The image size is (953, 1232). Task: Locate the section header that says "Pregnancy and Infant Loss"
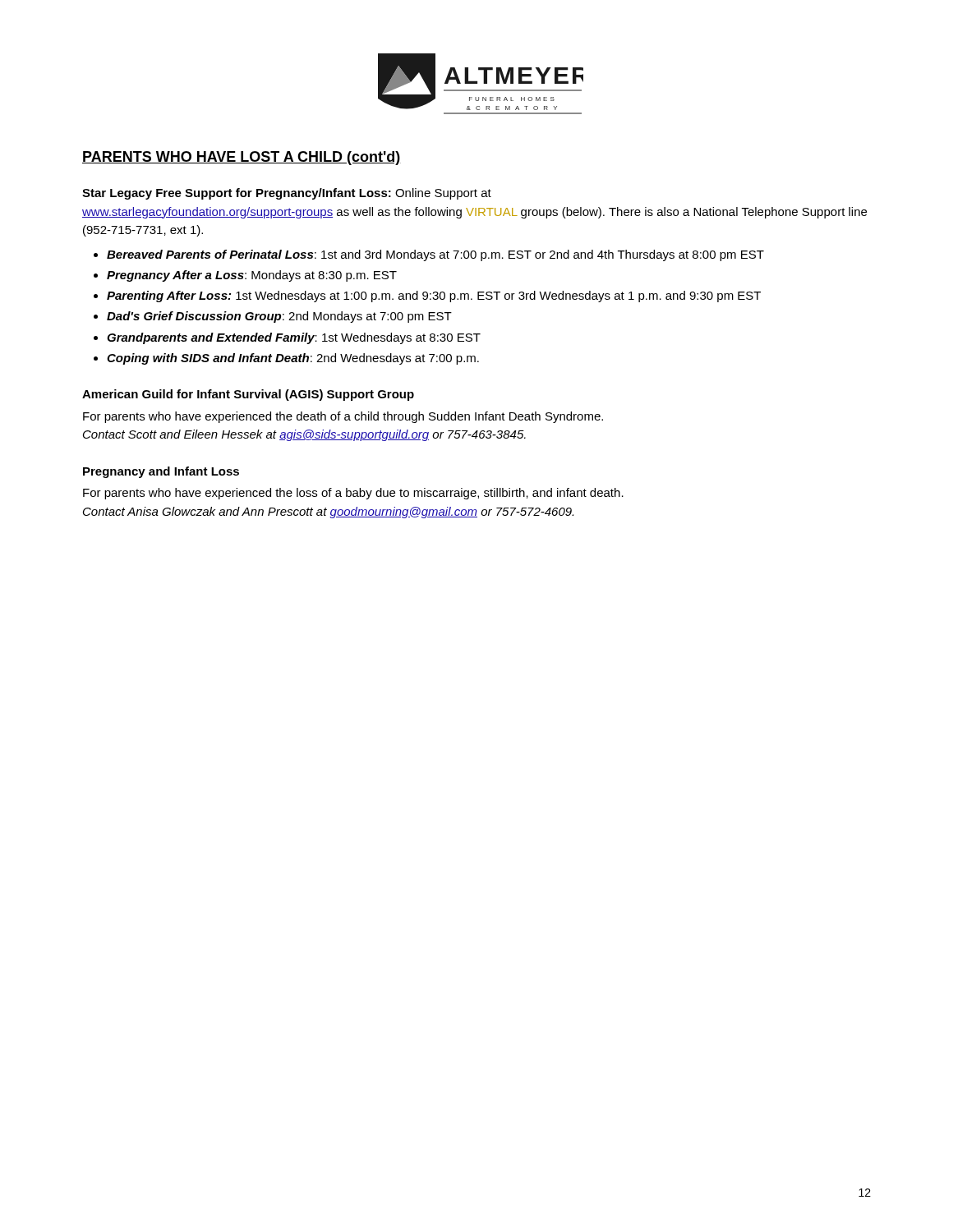pyautogui.click(x=161, y=471)
